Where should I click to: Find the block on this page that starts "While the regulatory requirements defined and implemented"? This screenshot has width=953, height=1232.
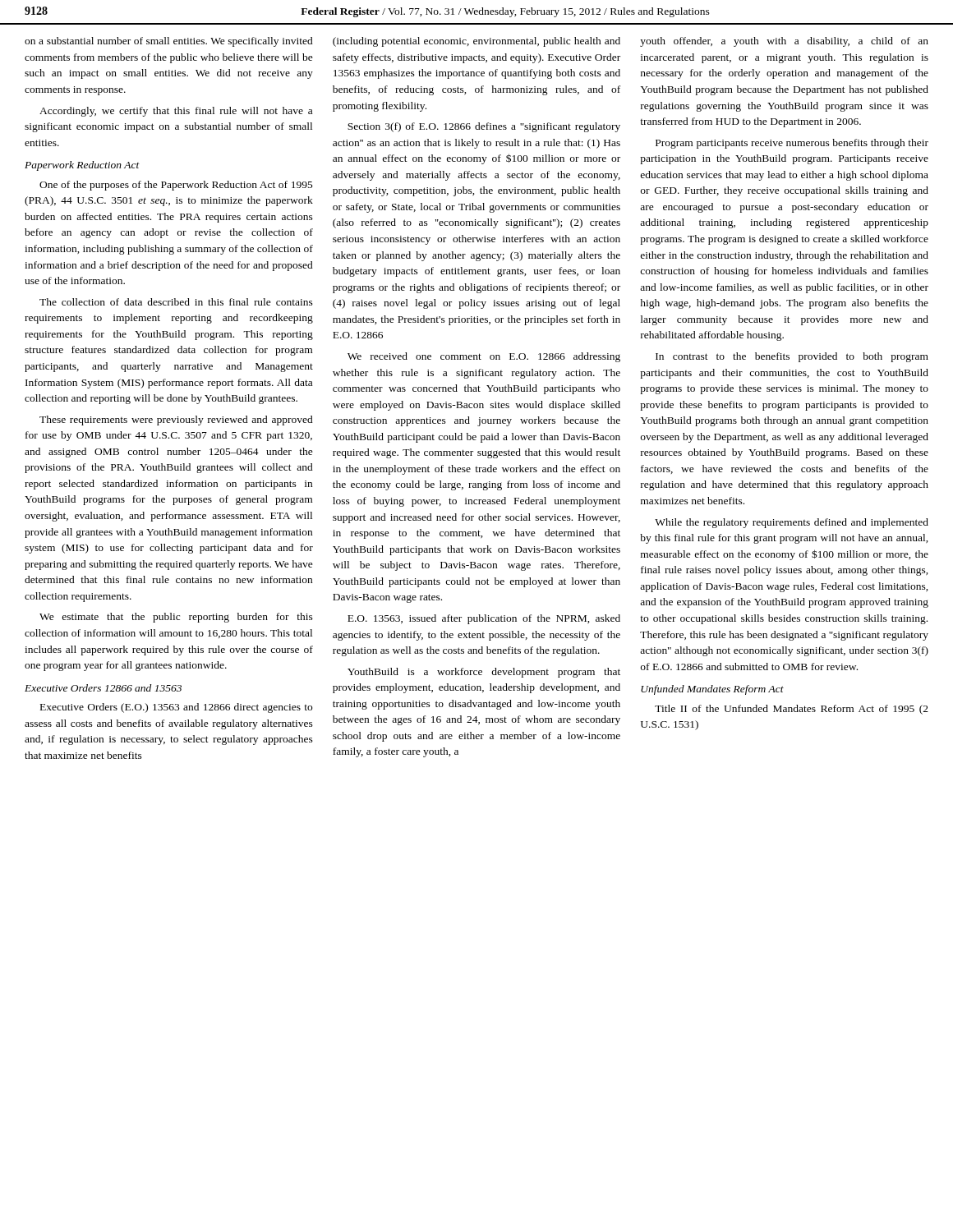point(784,594)
